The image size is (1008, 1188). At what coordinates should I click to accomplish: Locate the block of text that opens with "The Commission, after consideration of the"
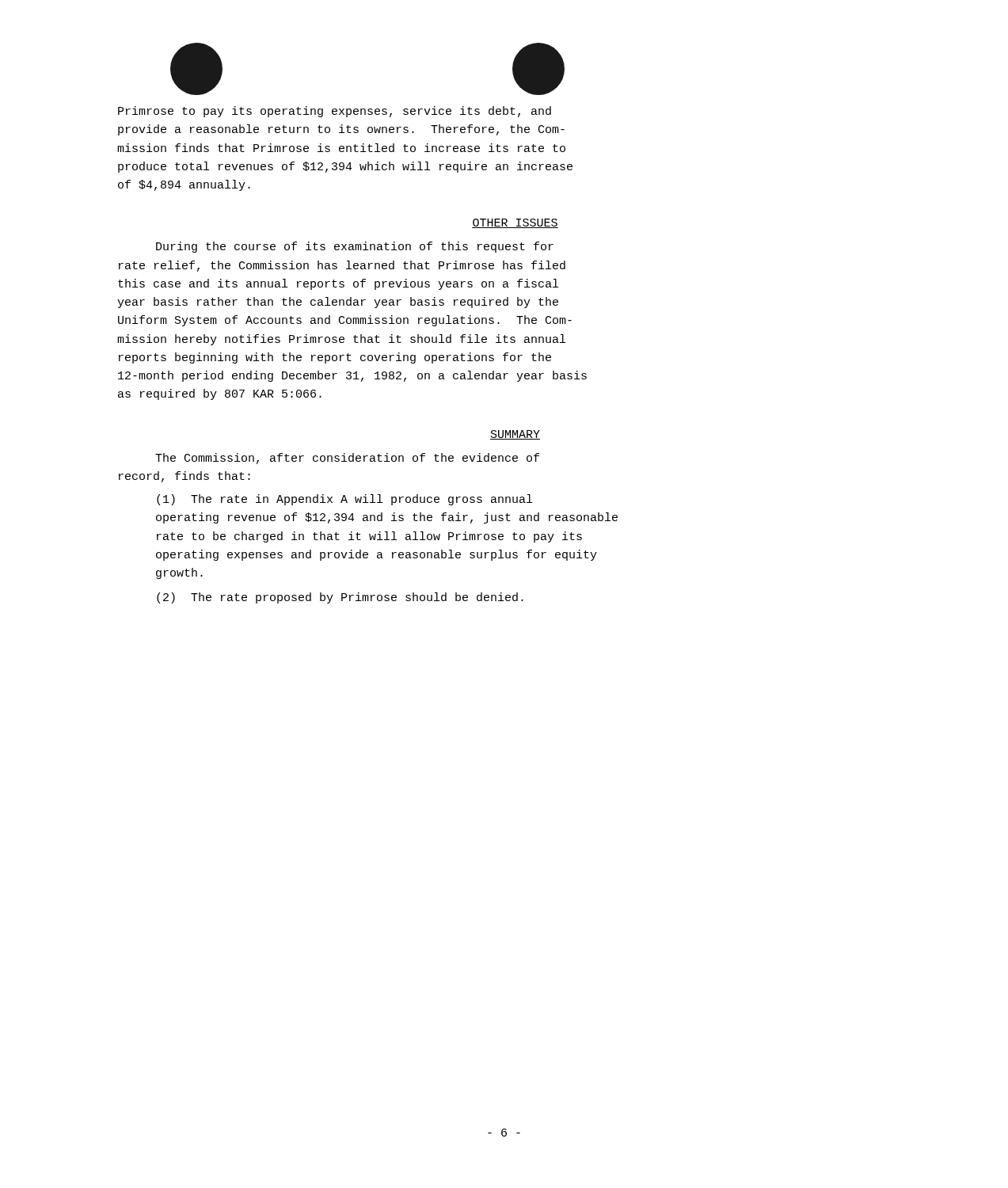click(x=329, y=468)
